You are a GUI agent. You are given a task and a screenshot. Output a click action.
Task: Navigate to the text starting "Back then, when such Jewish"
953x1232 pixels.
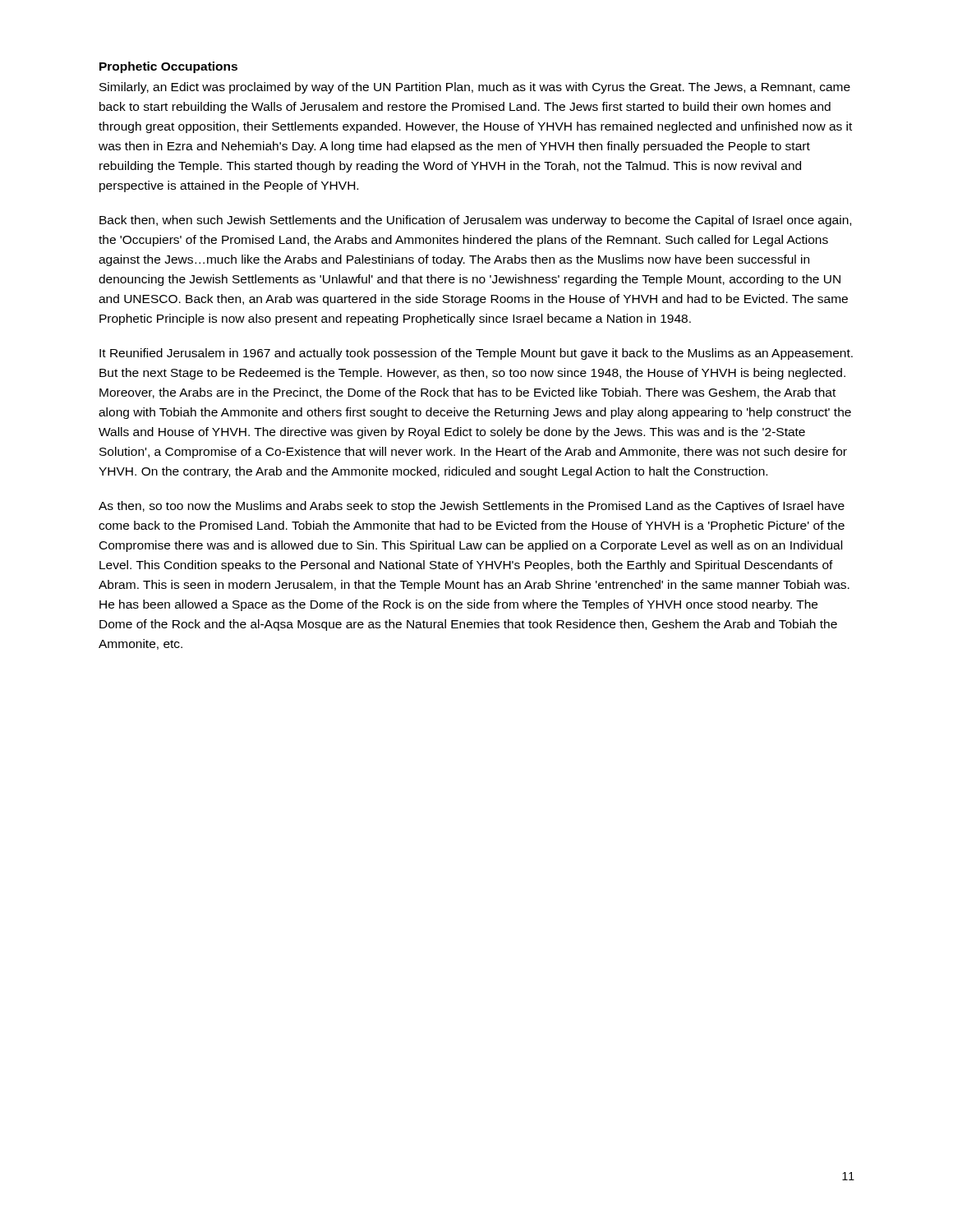coord(475,269)
